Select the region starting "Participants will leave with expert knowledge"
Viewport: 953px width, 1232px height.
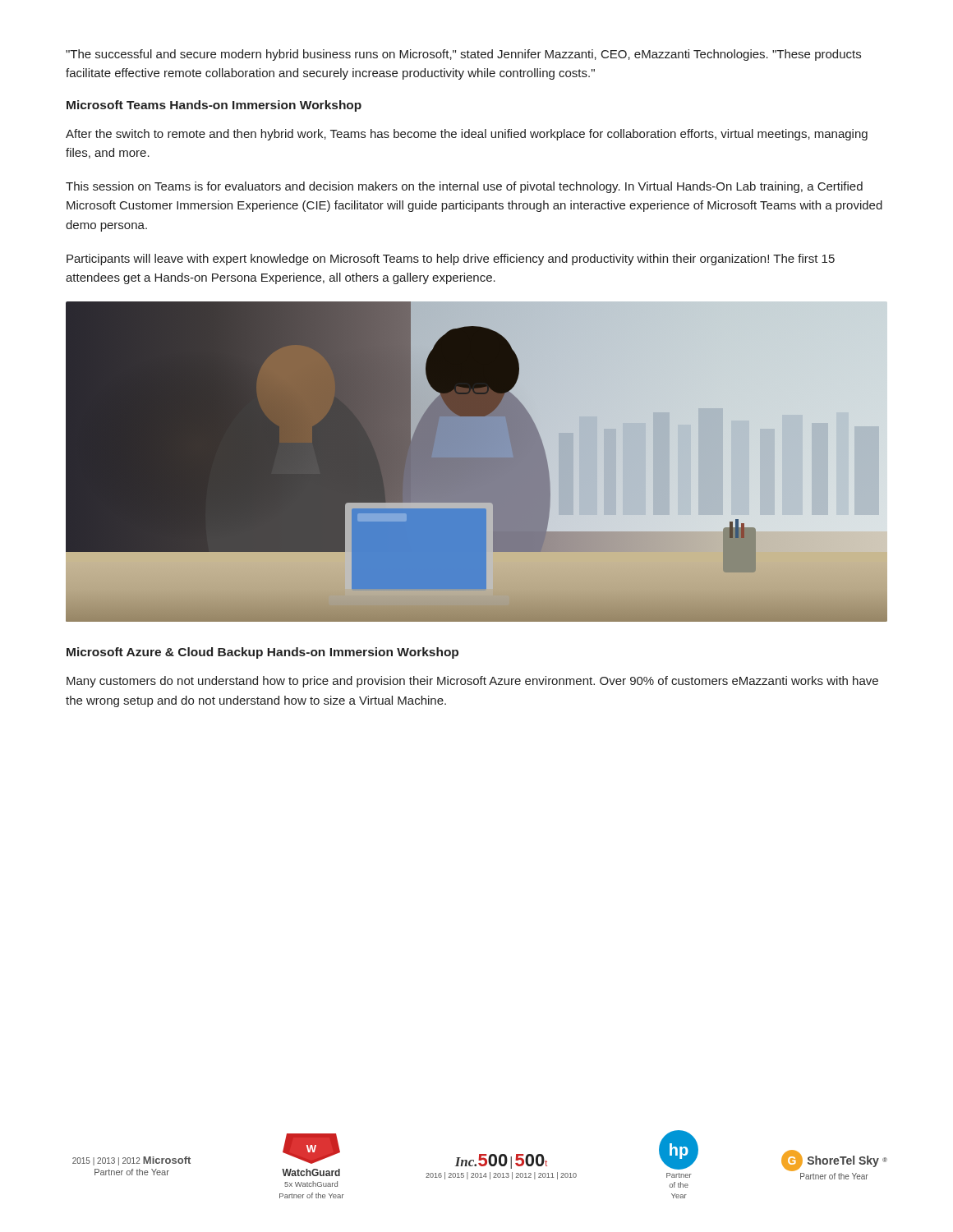tap(450, 268)
